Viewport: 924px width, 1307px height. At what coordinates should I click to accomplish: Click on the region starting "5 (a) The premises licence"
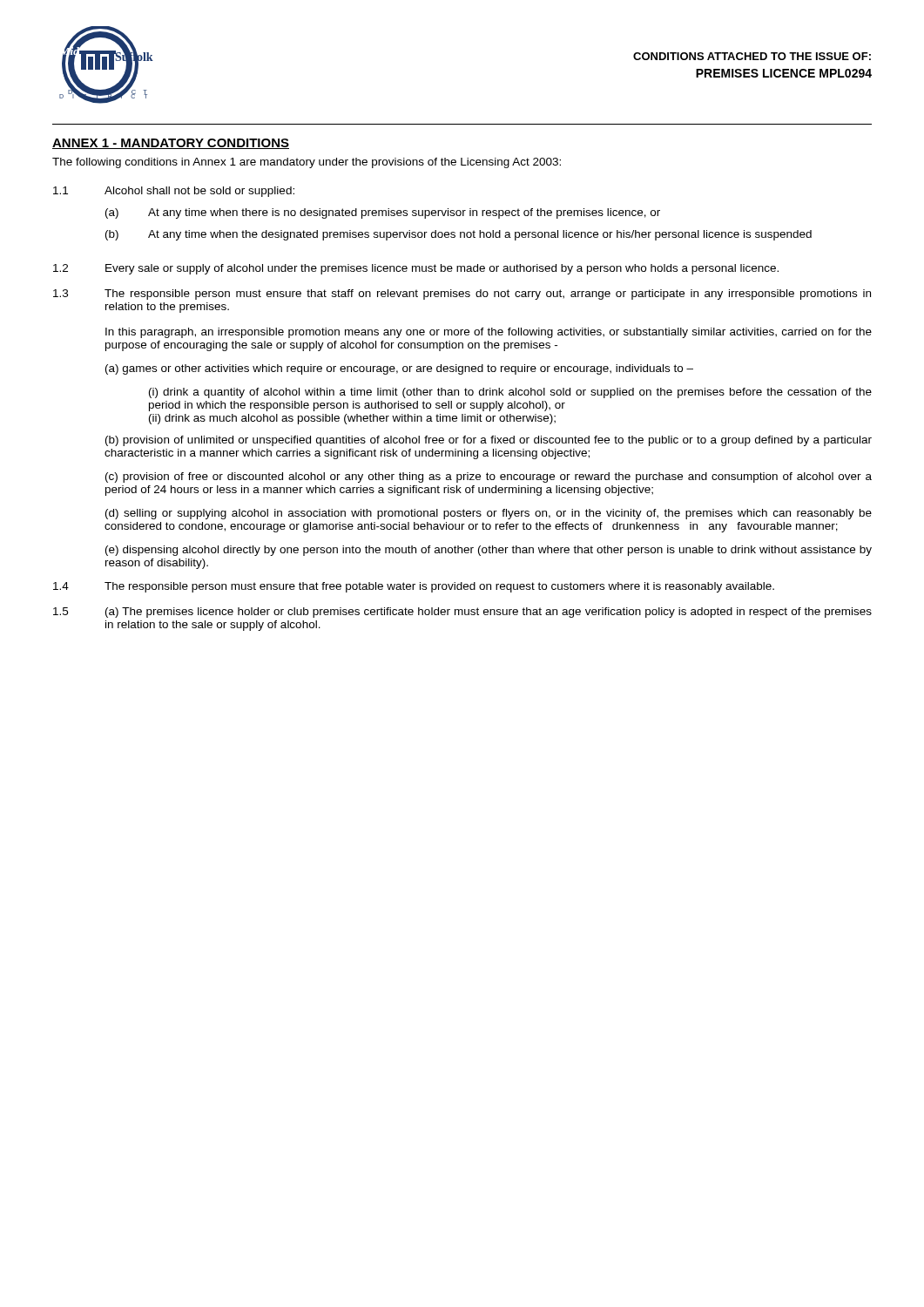point(462,618)
